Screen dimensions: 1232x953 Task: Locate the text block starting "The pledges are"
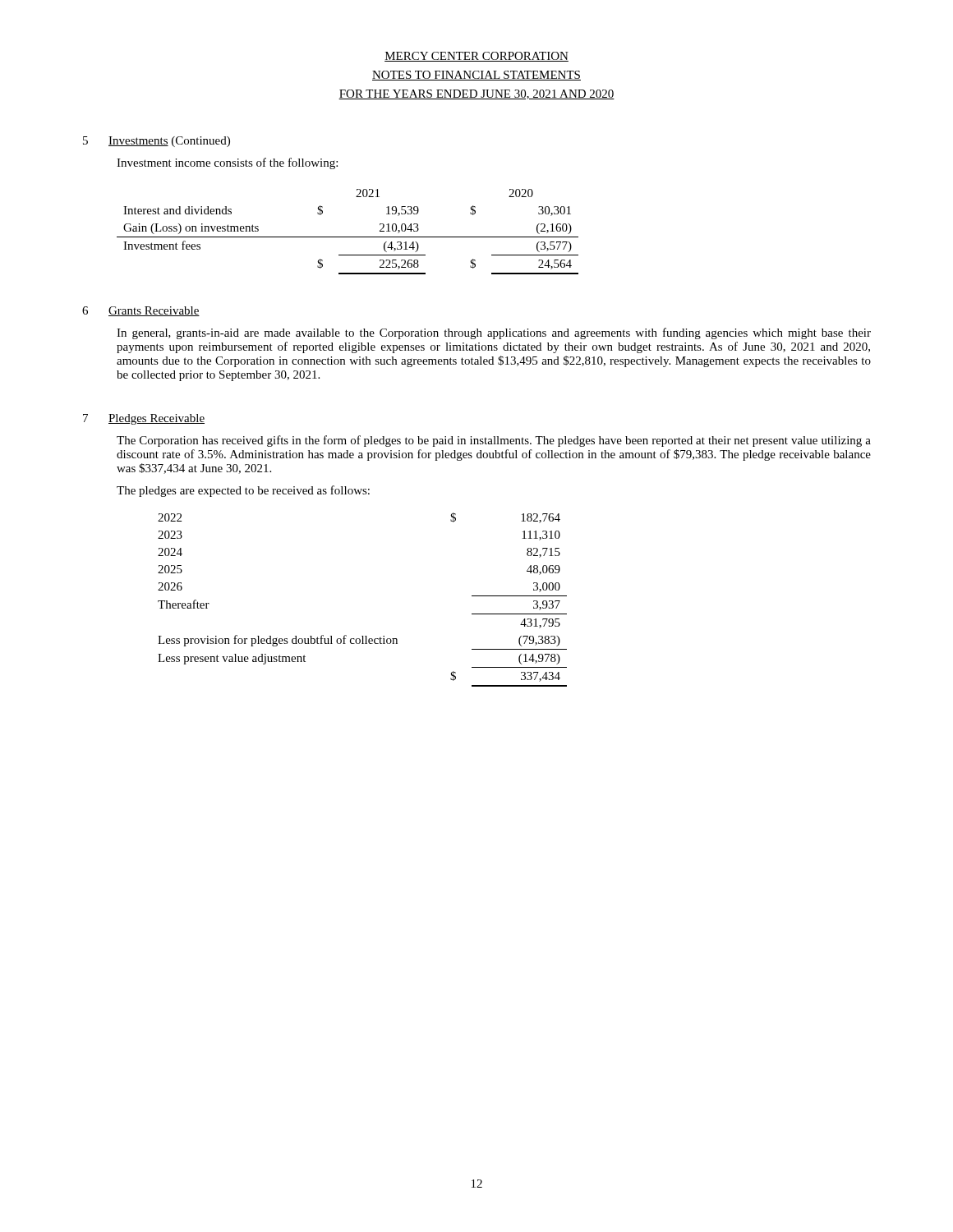click(x=244, y=490)
